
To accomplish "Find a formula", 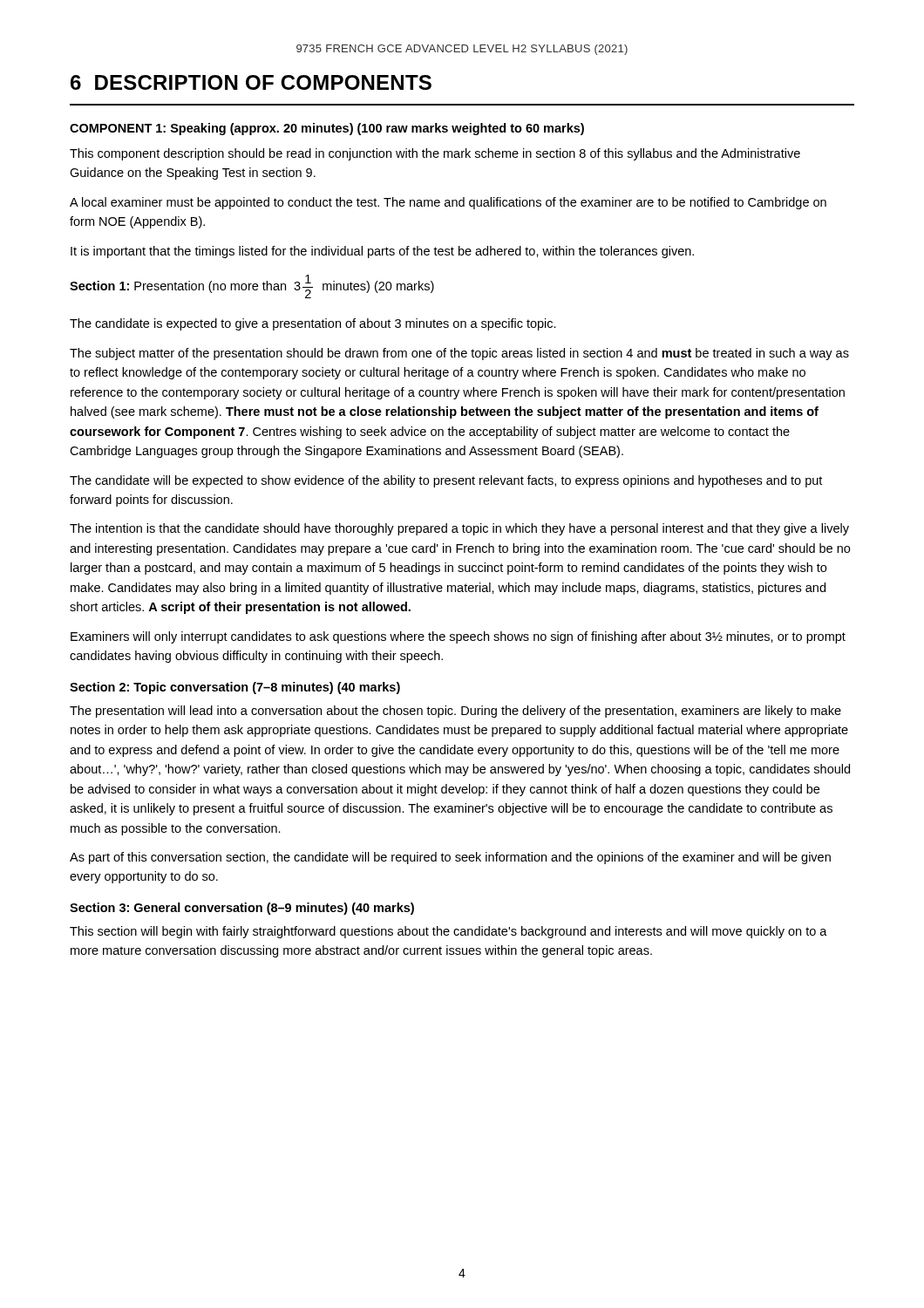I will click(252, 288).
